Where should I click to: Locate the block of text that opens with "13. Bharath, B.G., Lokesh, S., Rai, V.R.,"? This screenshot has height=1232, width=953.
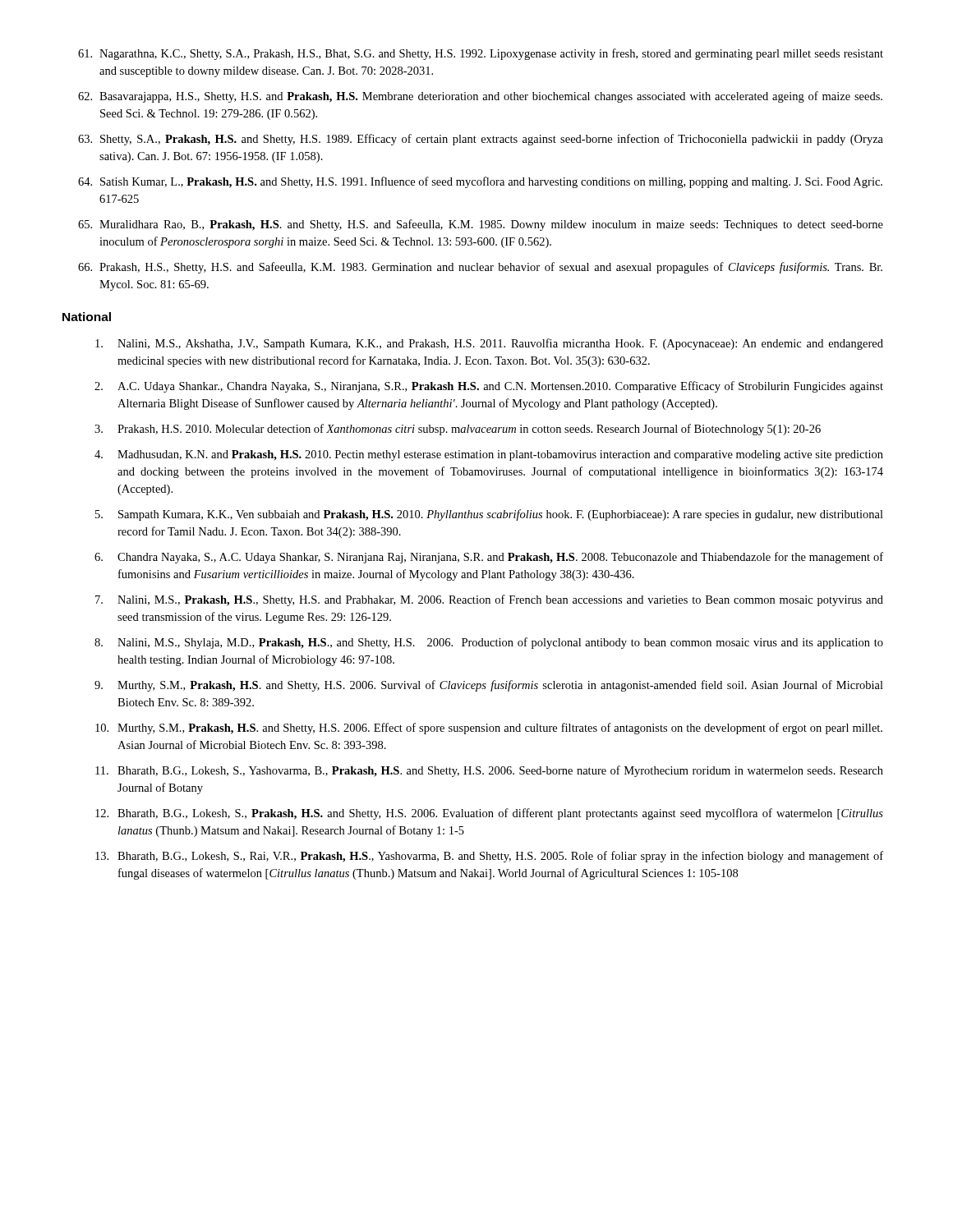pyautogui.click(x=489, y=865)
